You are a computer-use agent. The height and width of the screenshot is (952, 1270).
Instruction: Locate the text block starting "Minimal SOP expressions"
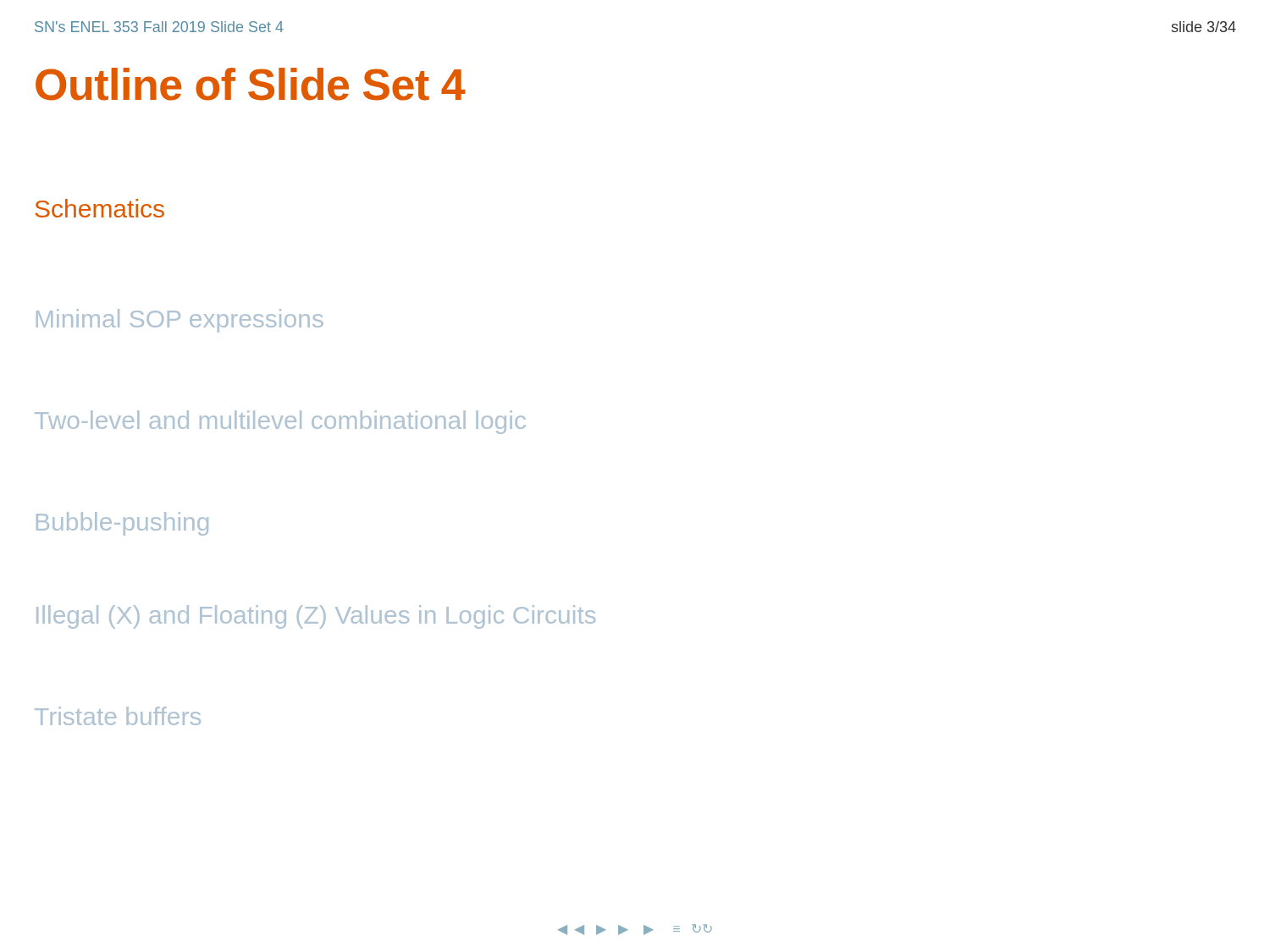179,319
